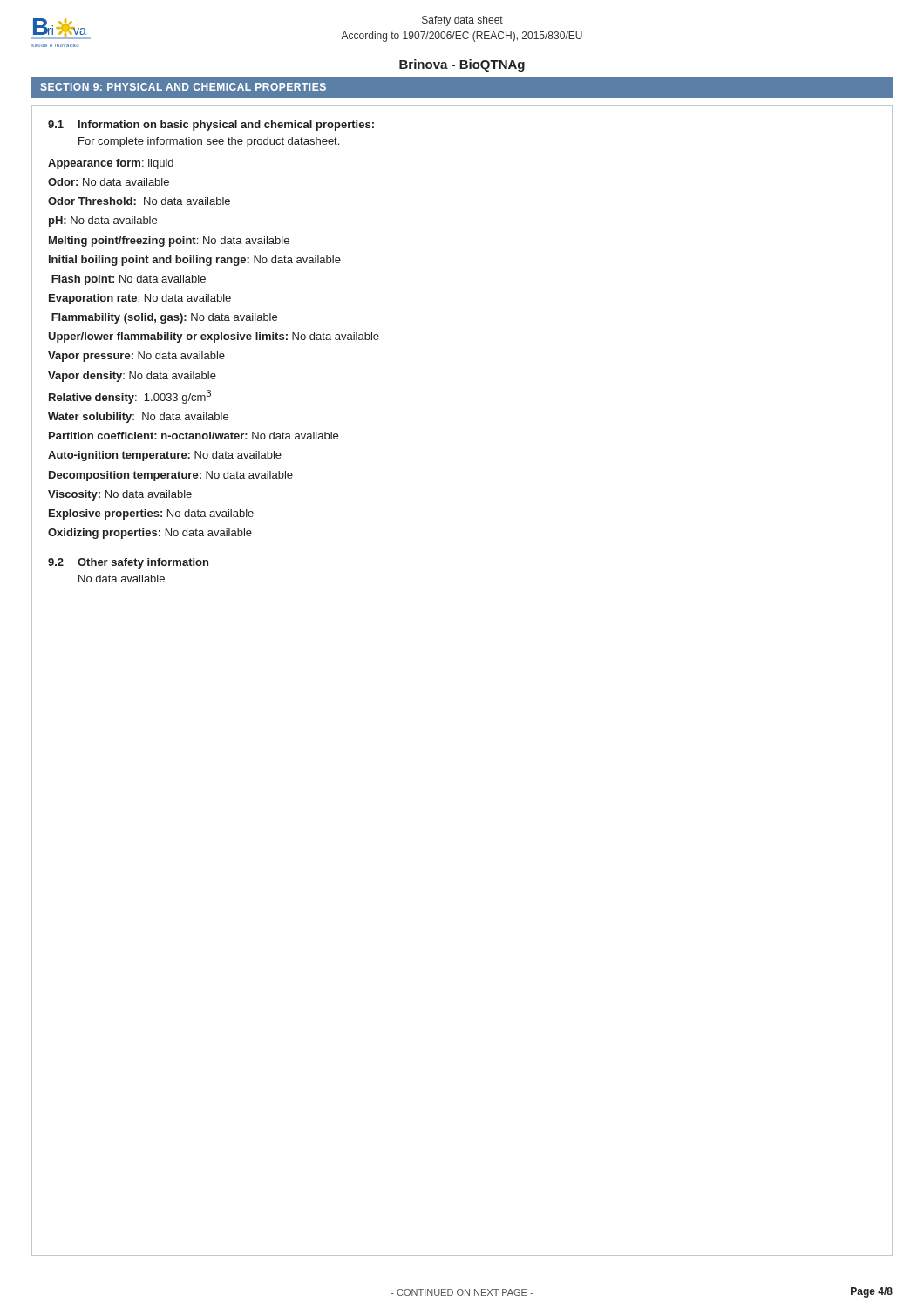The width and height of the screenshot is (924, 1308).
Task: Find the text block starting "Initial boiling point"
Action: (194, 259)
